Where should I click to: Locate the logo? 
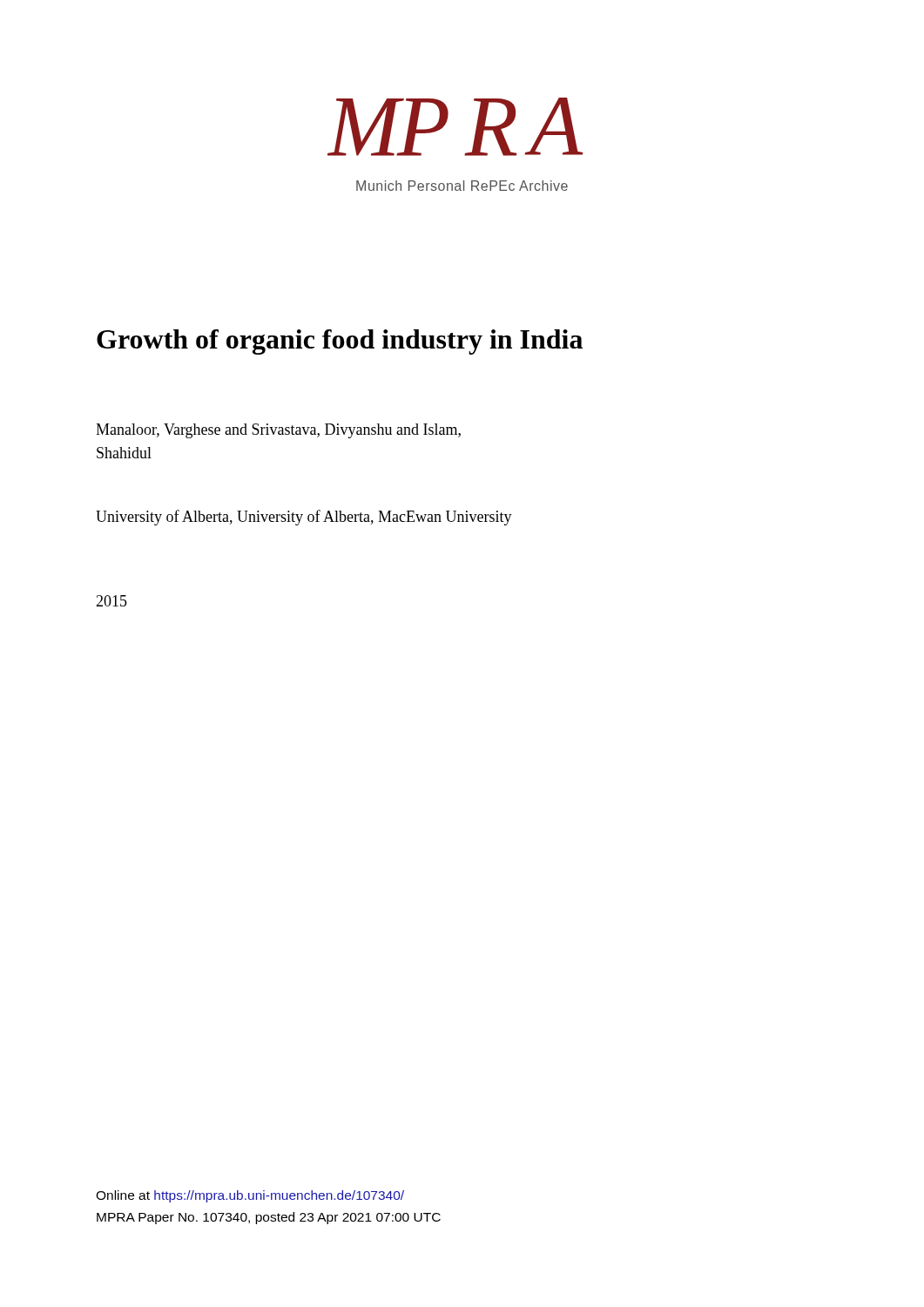tap(462, 136)
